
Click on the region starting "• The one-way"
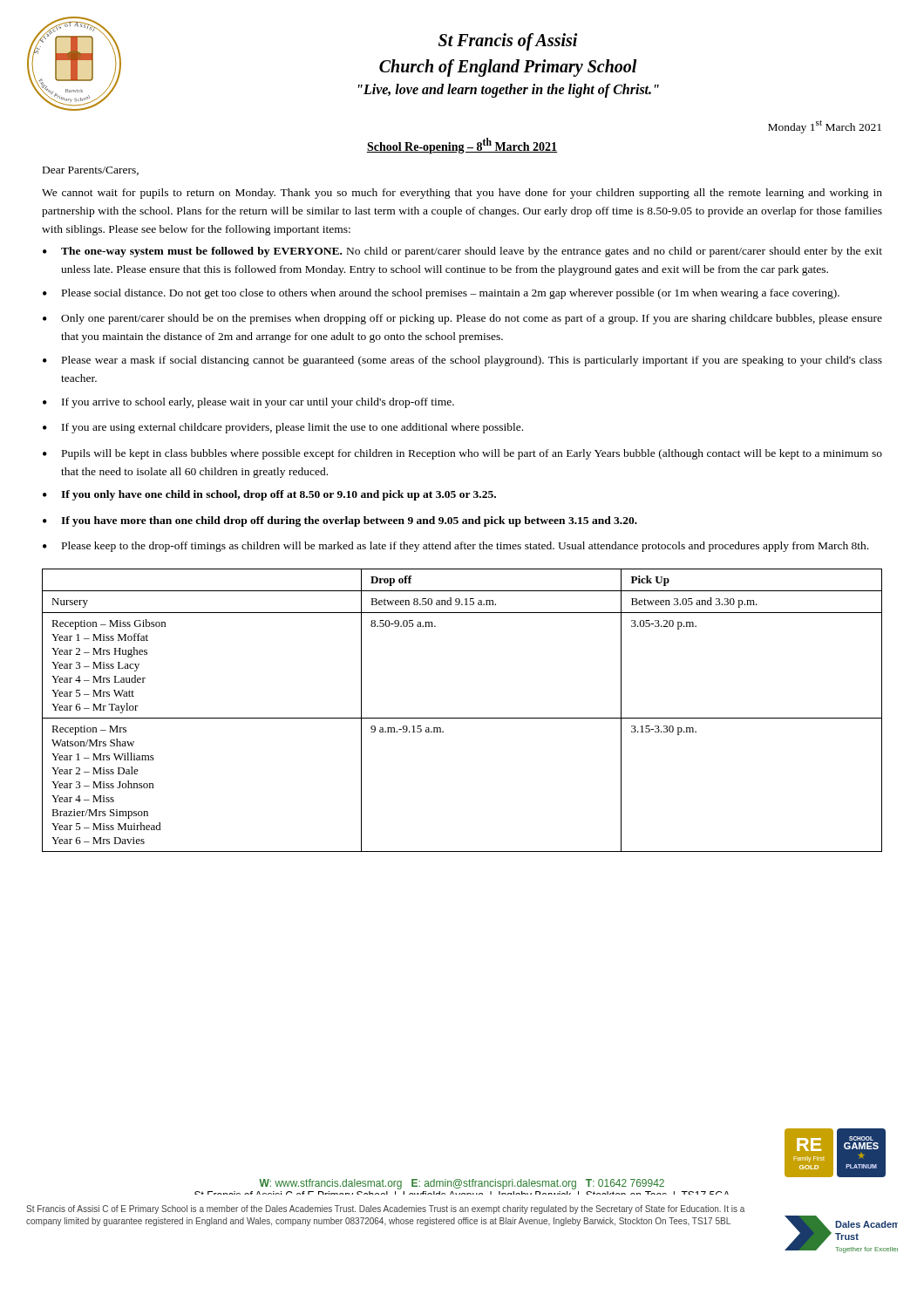tap(462, 261)
